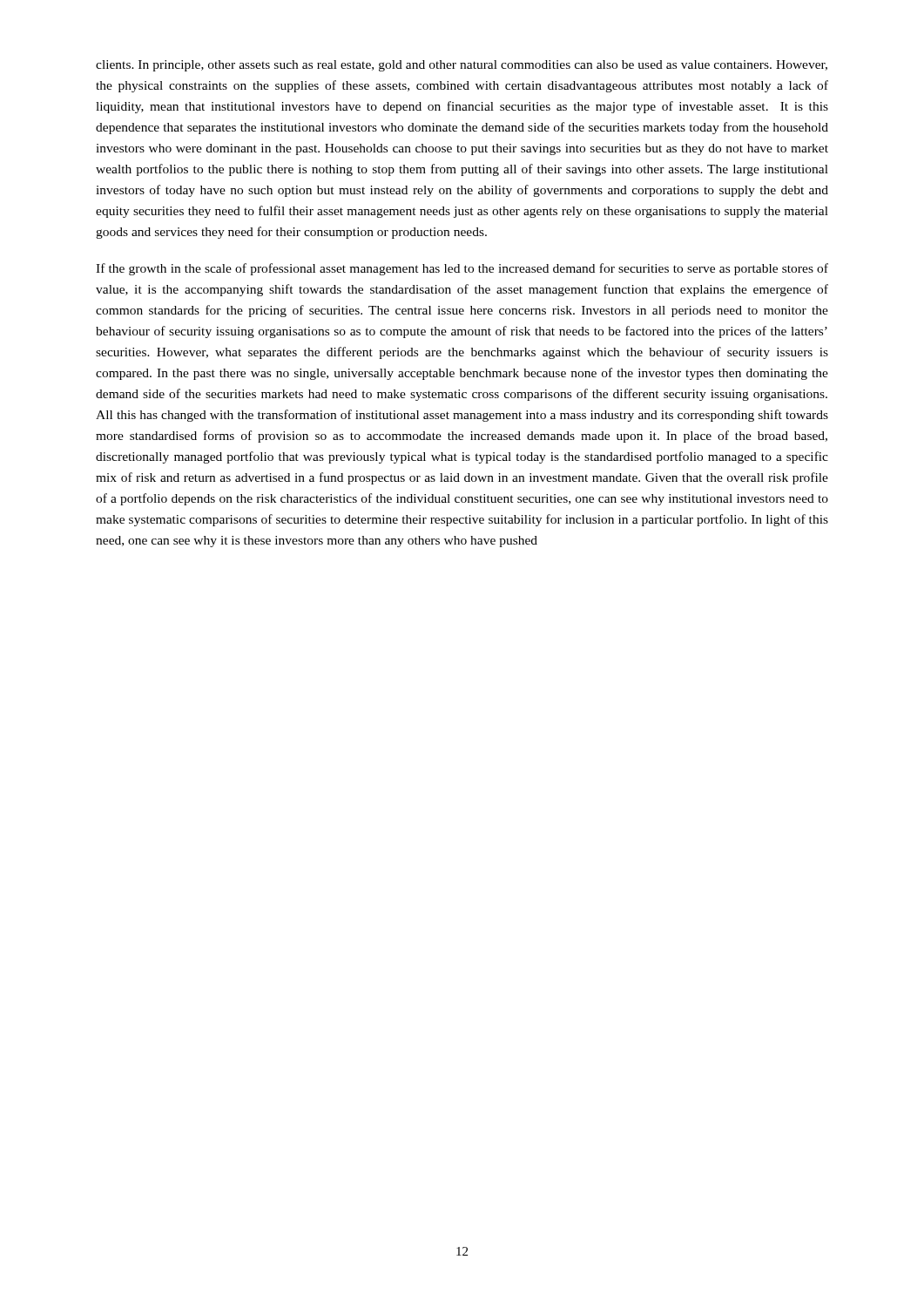924x1307 pixels.
Task: Point to the block beginning "clients. In principle, other assets such"
Action: point(462,148)
